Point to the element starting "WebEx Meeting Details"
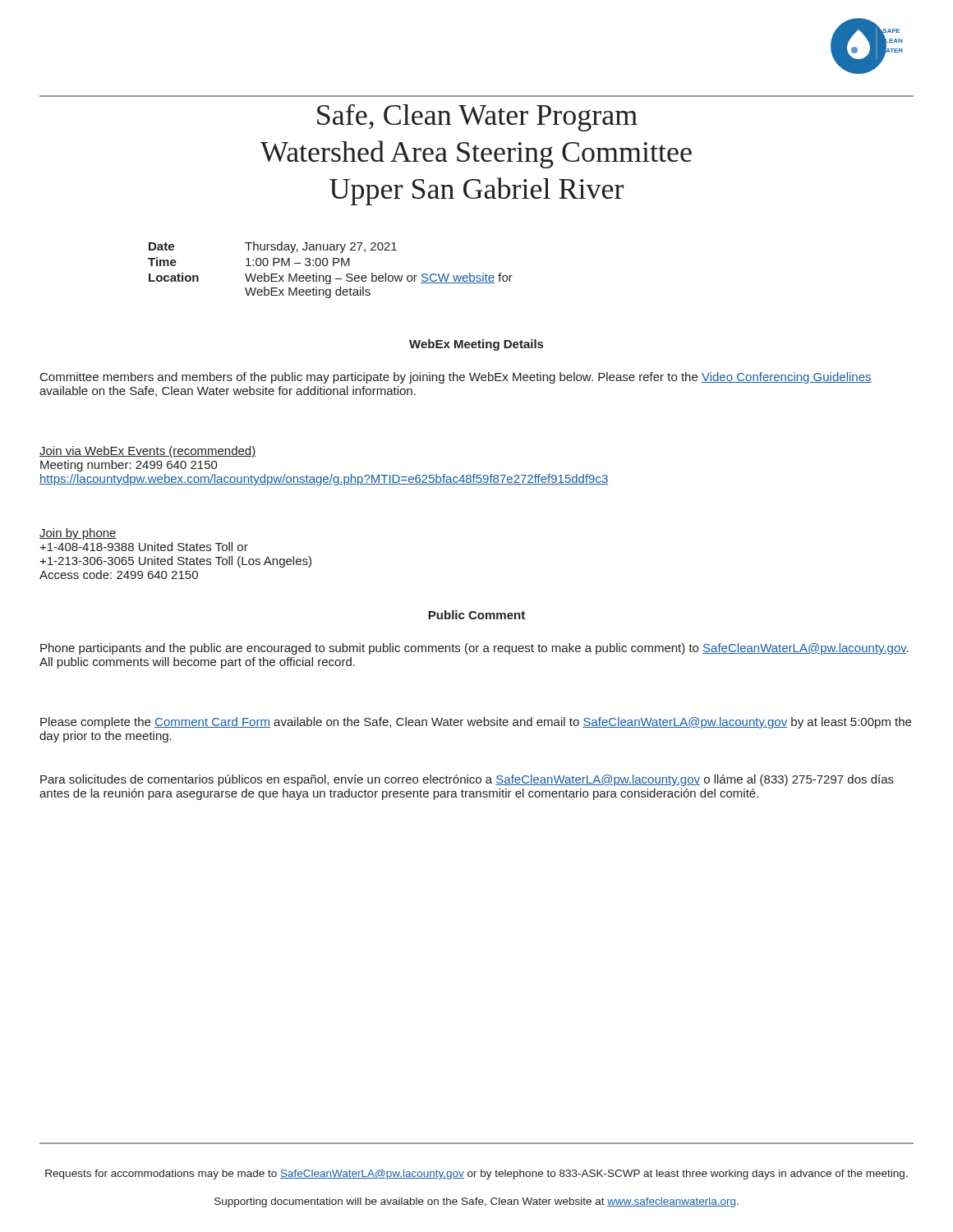Image resolution: width=953 pixels, height=1232 pixels. (476, 344)
